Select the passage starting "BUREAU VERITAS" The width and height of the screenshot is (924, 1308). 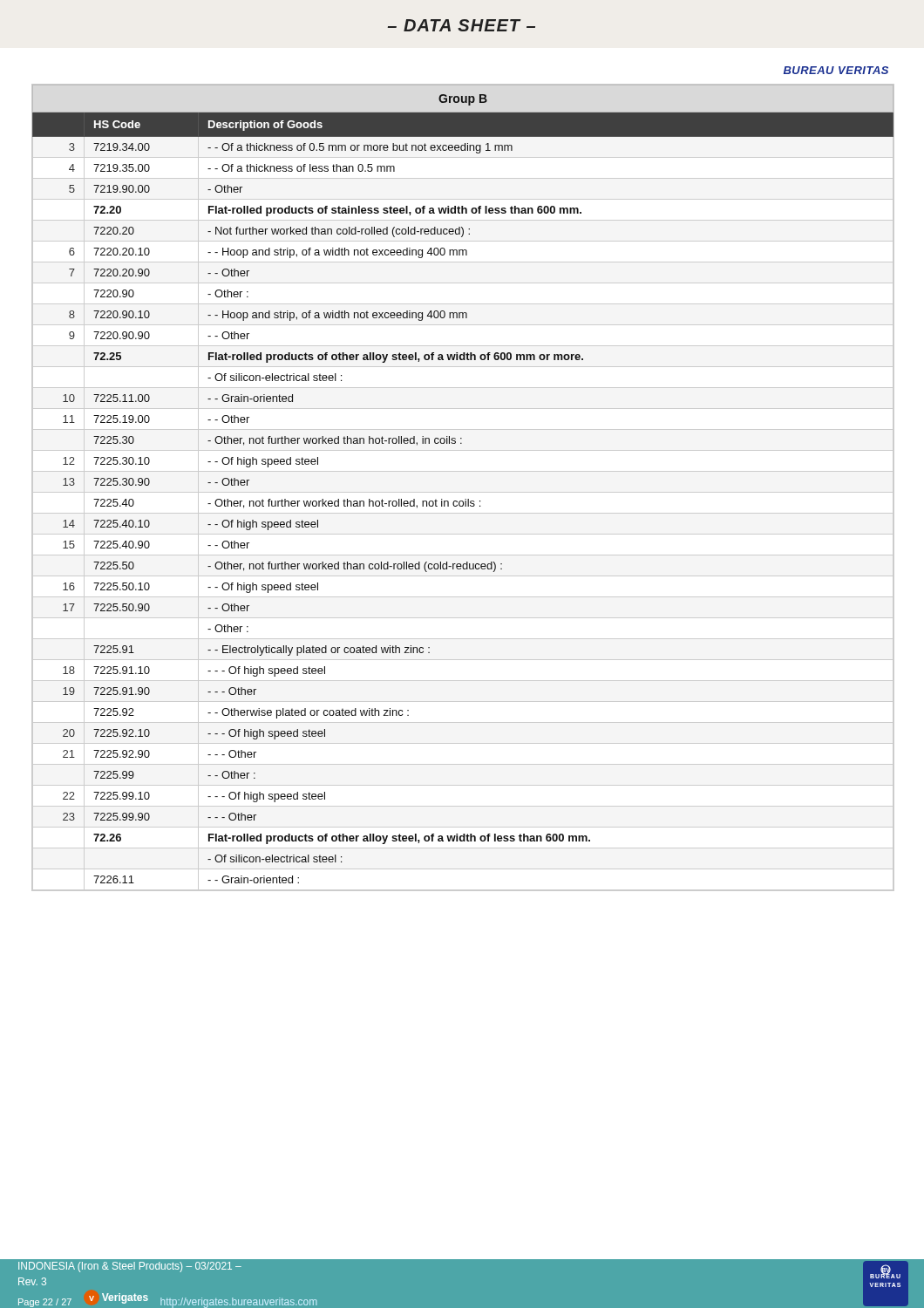[836, 70]
